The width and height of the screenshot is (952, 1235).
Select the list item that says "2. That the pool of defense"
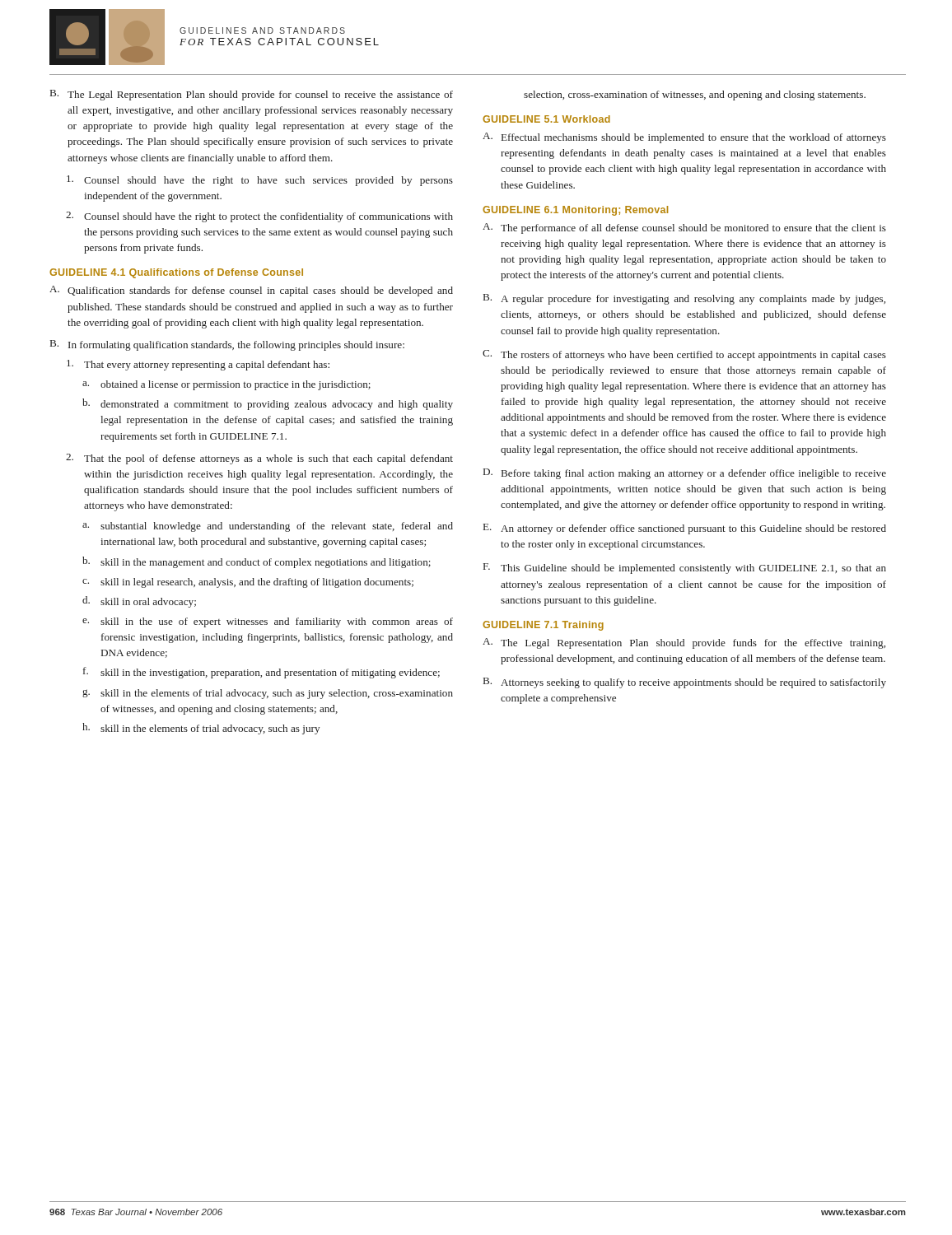pos(251,482)
